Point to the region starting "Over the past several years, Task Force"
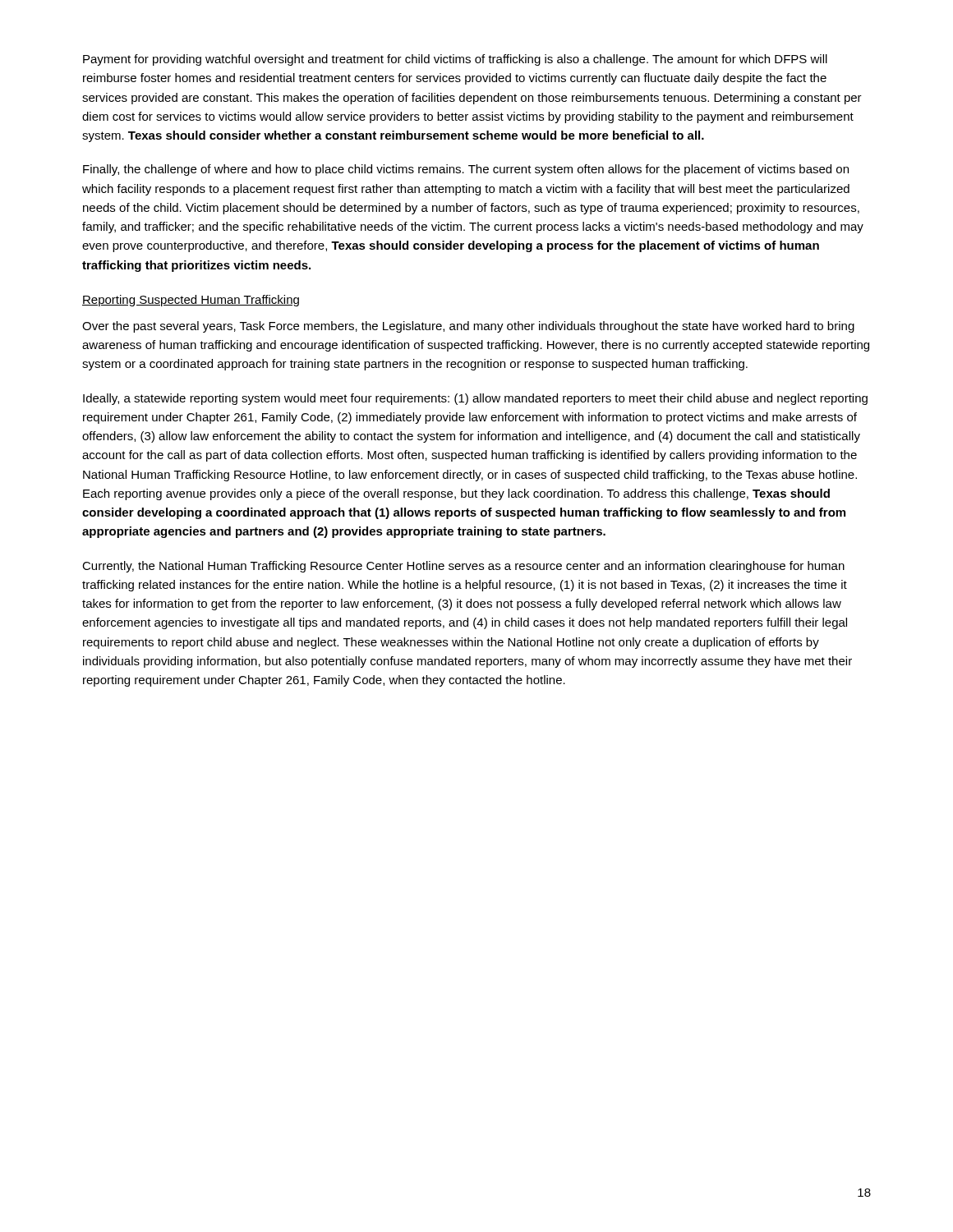Screen dimensions: 1232x953 [x=476, y=345]
